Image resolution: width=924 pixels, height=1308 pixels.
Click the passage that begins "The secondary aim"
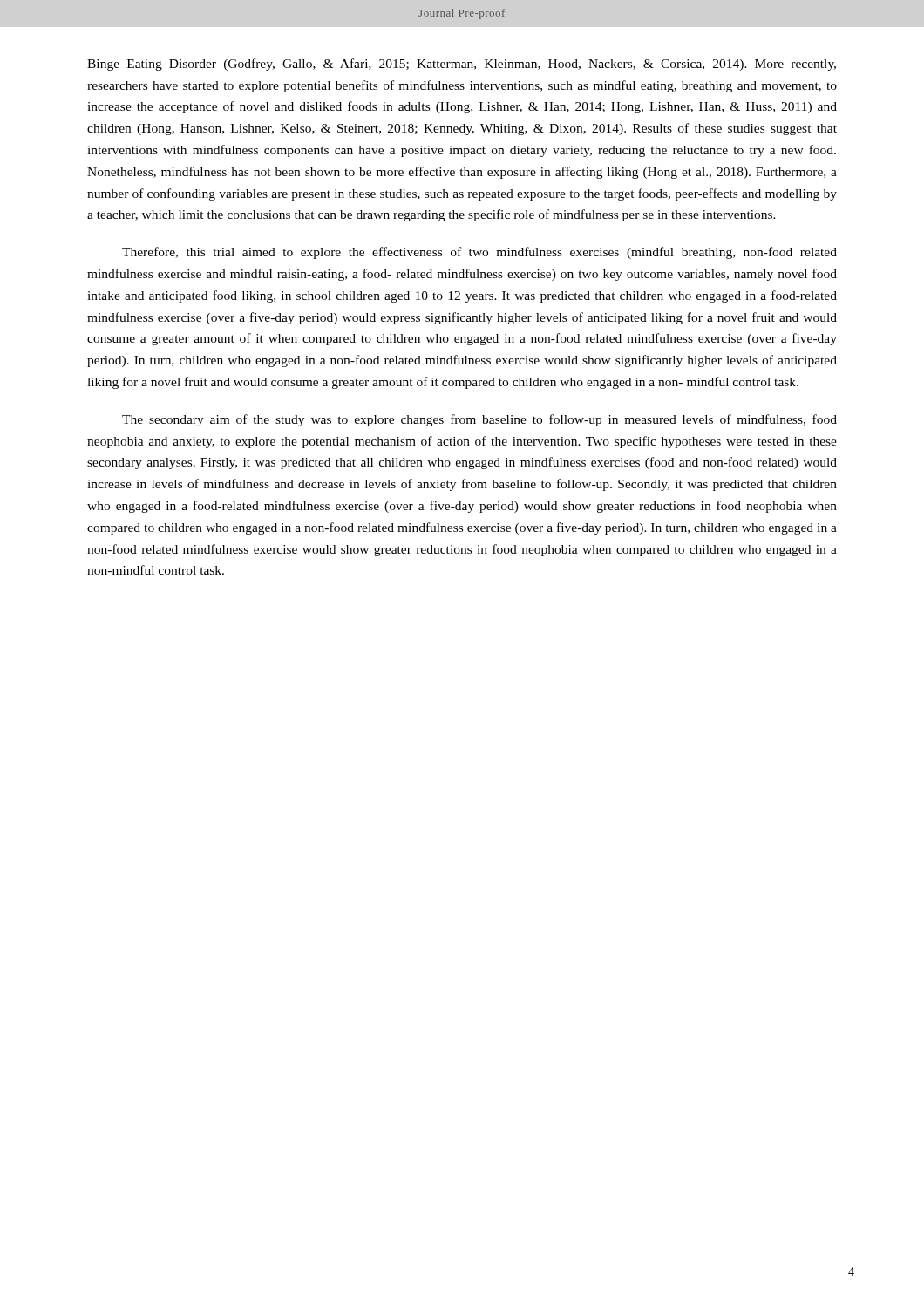tap(462, 494)
